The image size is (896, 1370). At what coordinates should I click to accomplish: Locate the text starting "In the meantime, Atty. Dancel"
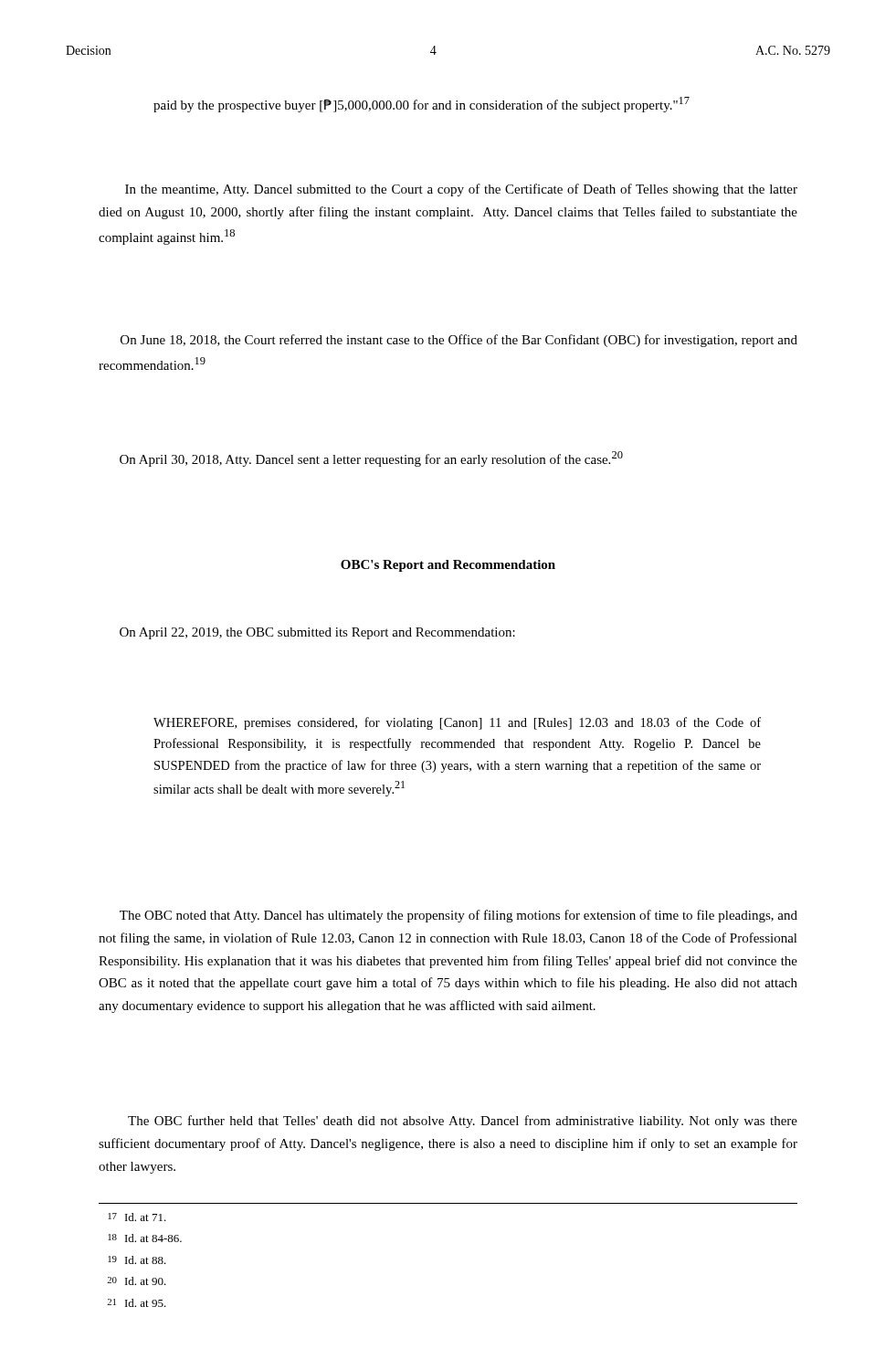(448, 213)
